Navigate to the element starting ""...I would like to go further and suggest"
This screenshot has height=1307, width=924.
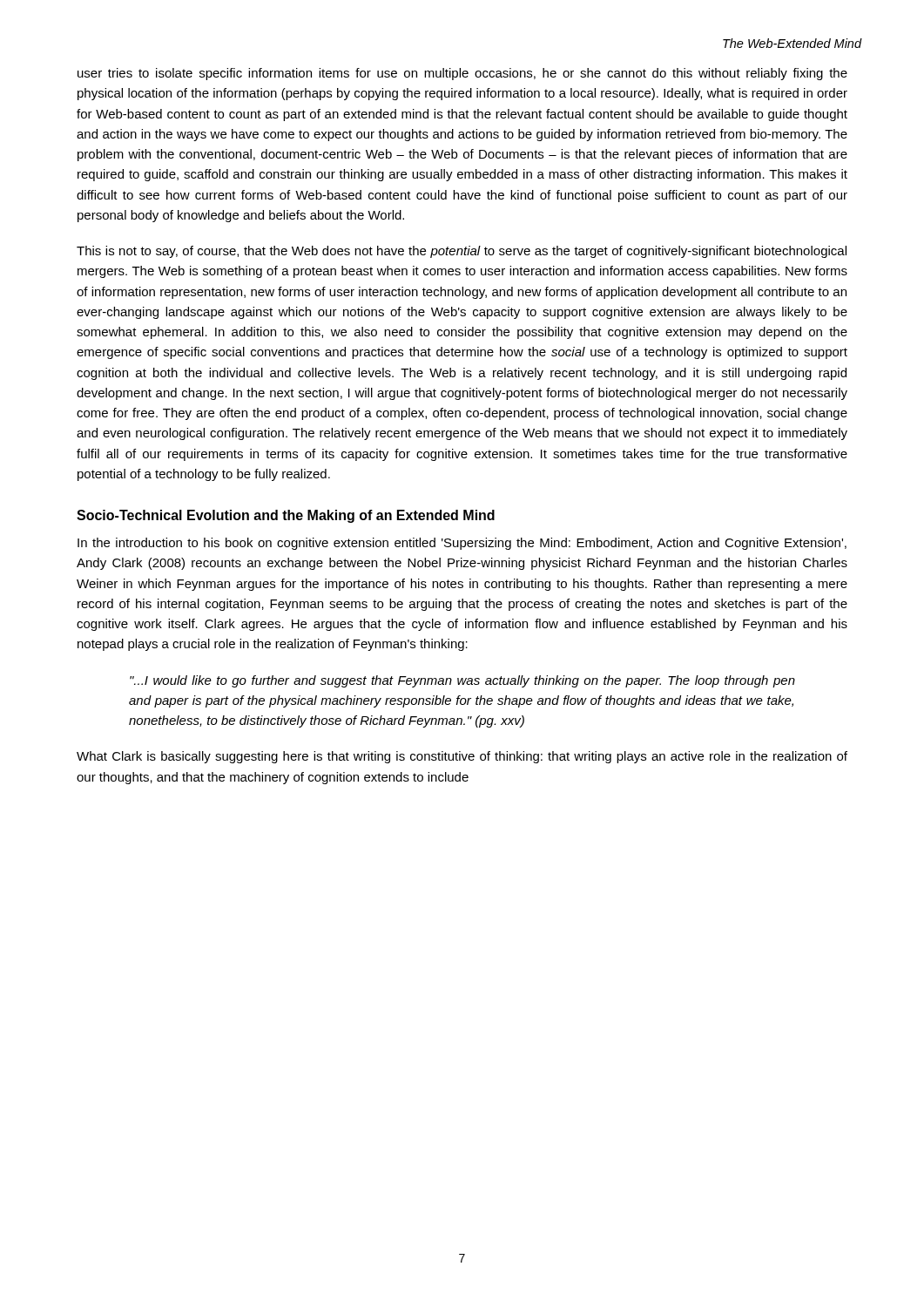click(462, 700)
